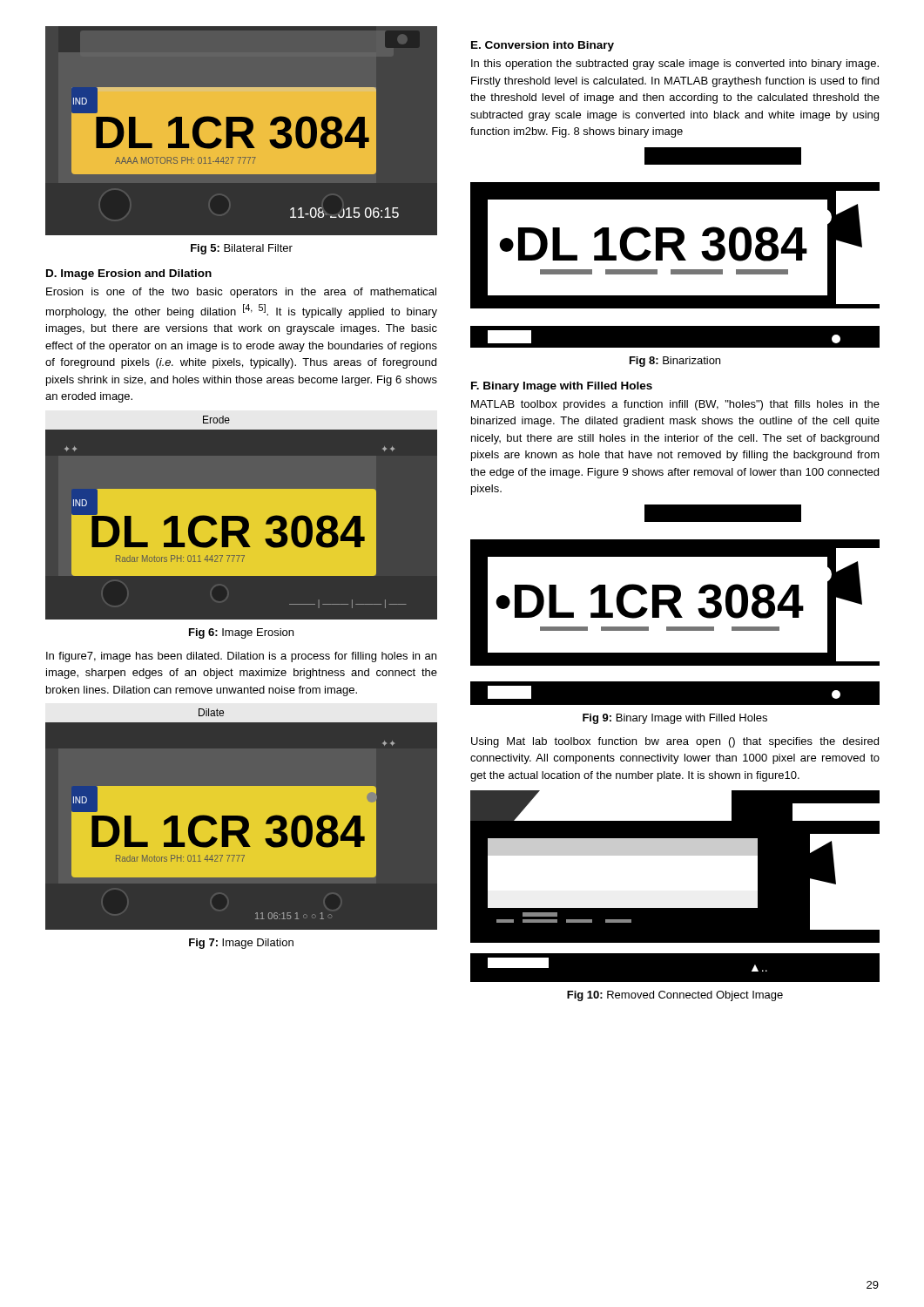
Task: Click on the text starting "Fig 6: Image Erosion"
Action: pyautogui.click(x=241, y=632)
